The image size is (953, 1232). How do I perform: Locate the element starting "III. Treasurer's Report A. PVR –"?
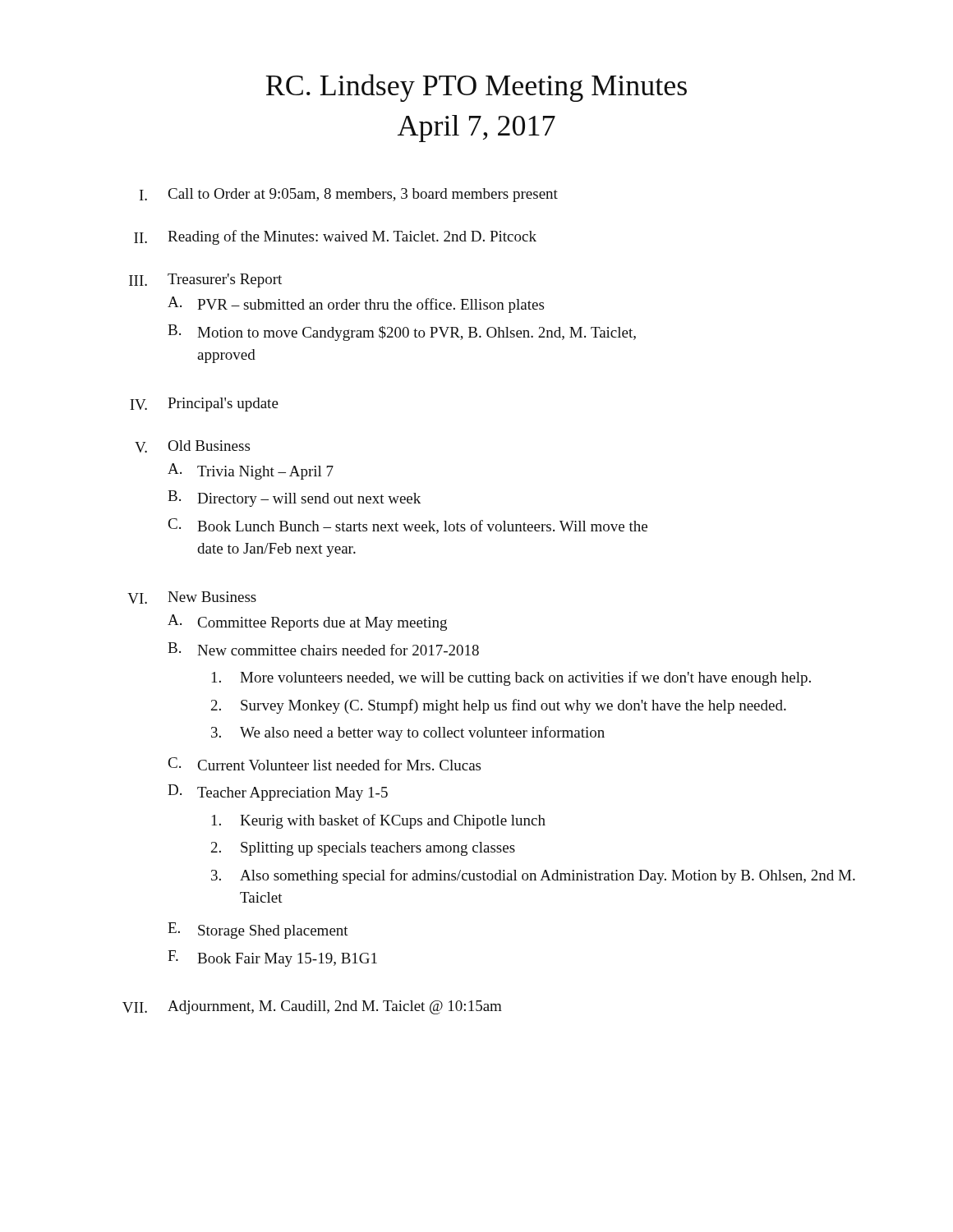[476, 321]
